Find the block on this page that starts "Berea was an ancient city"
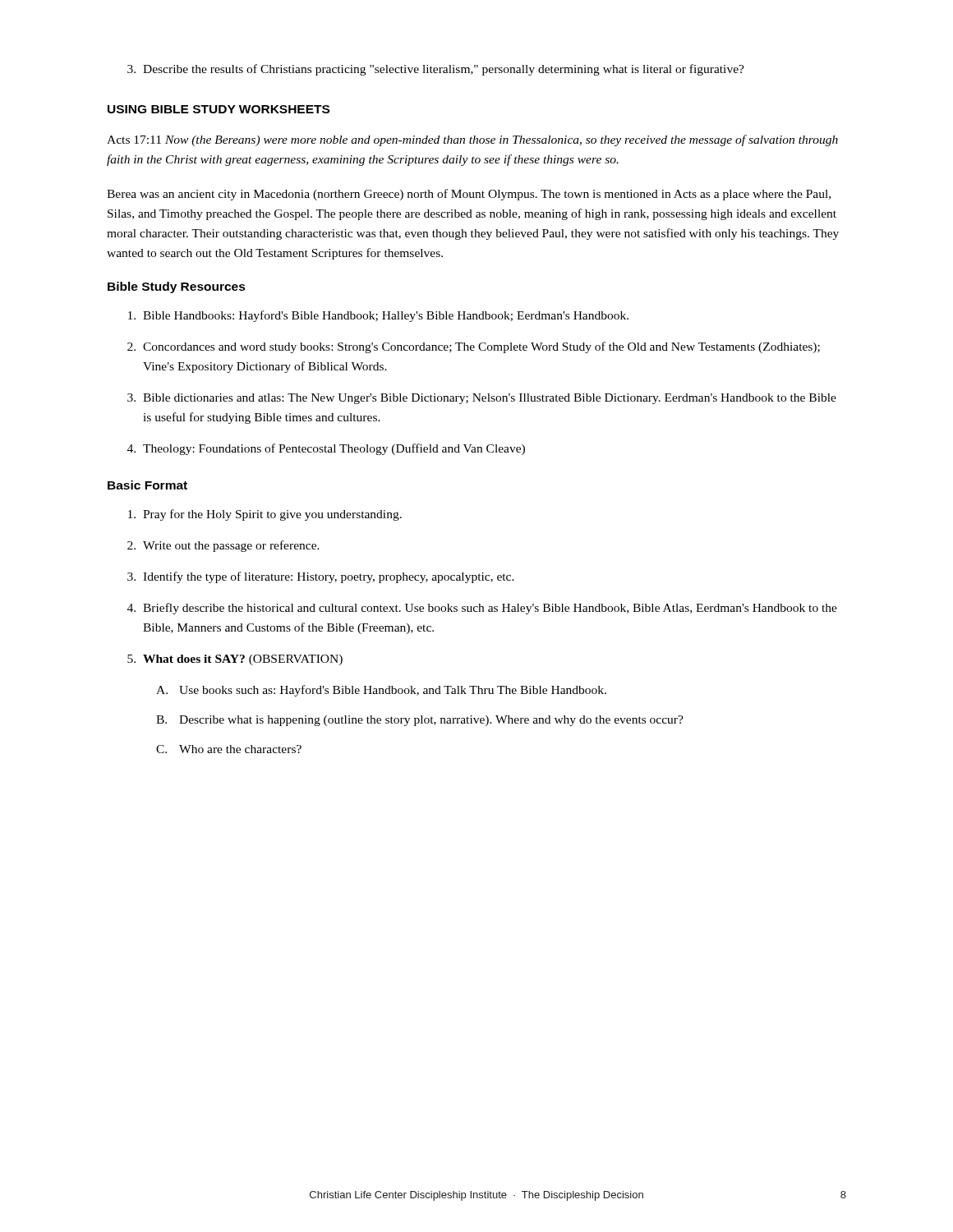953x1232 pixels. tap(473, 223)
